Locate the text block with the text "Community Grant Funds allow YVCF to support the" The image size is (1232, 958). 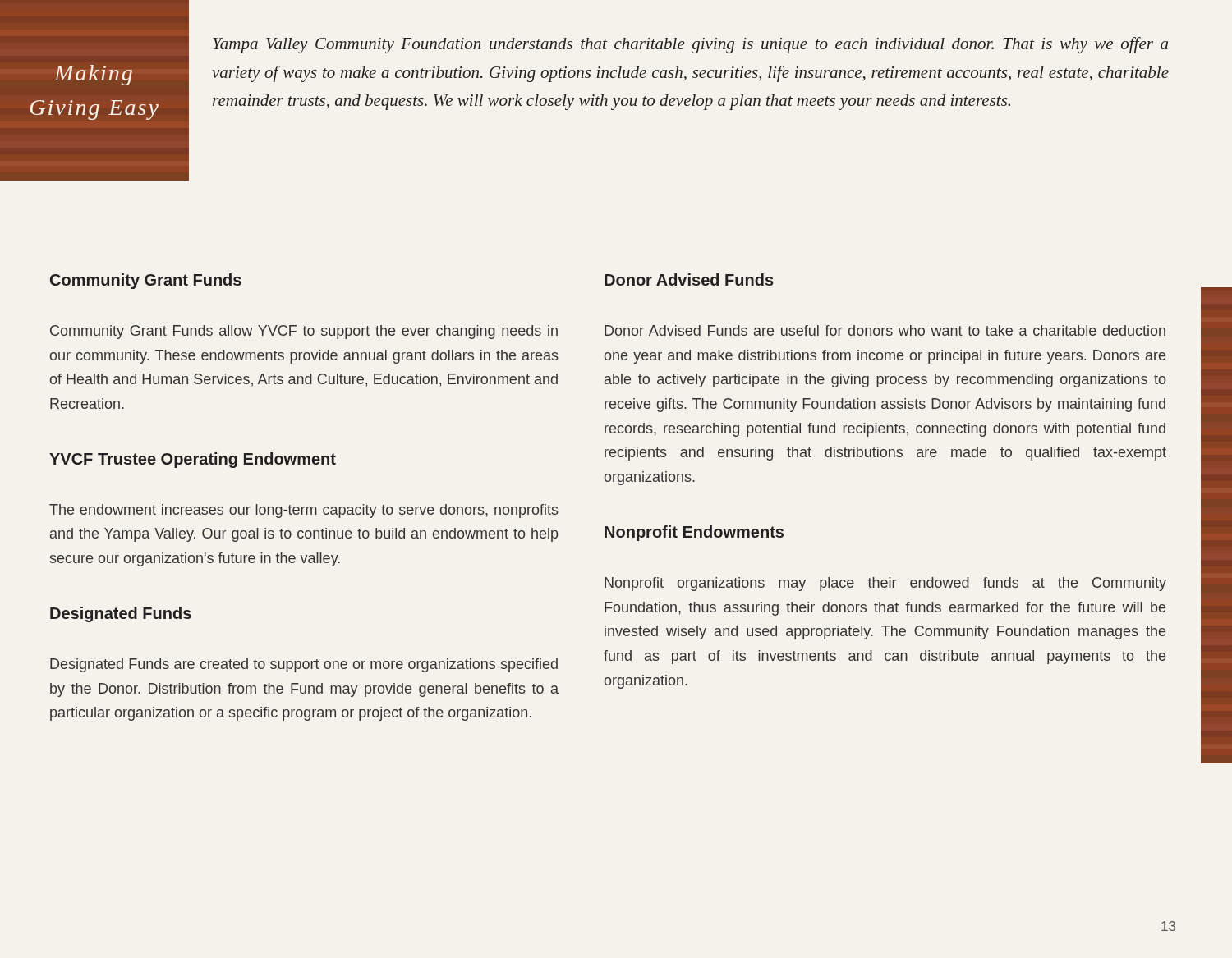click(304, 367)
